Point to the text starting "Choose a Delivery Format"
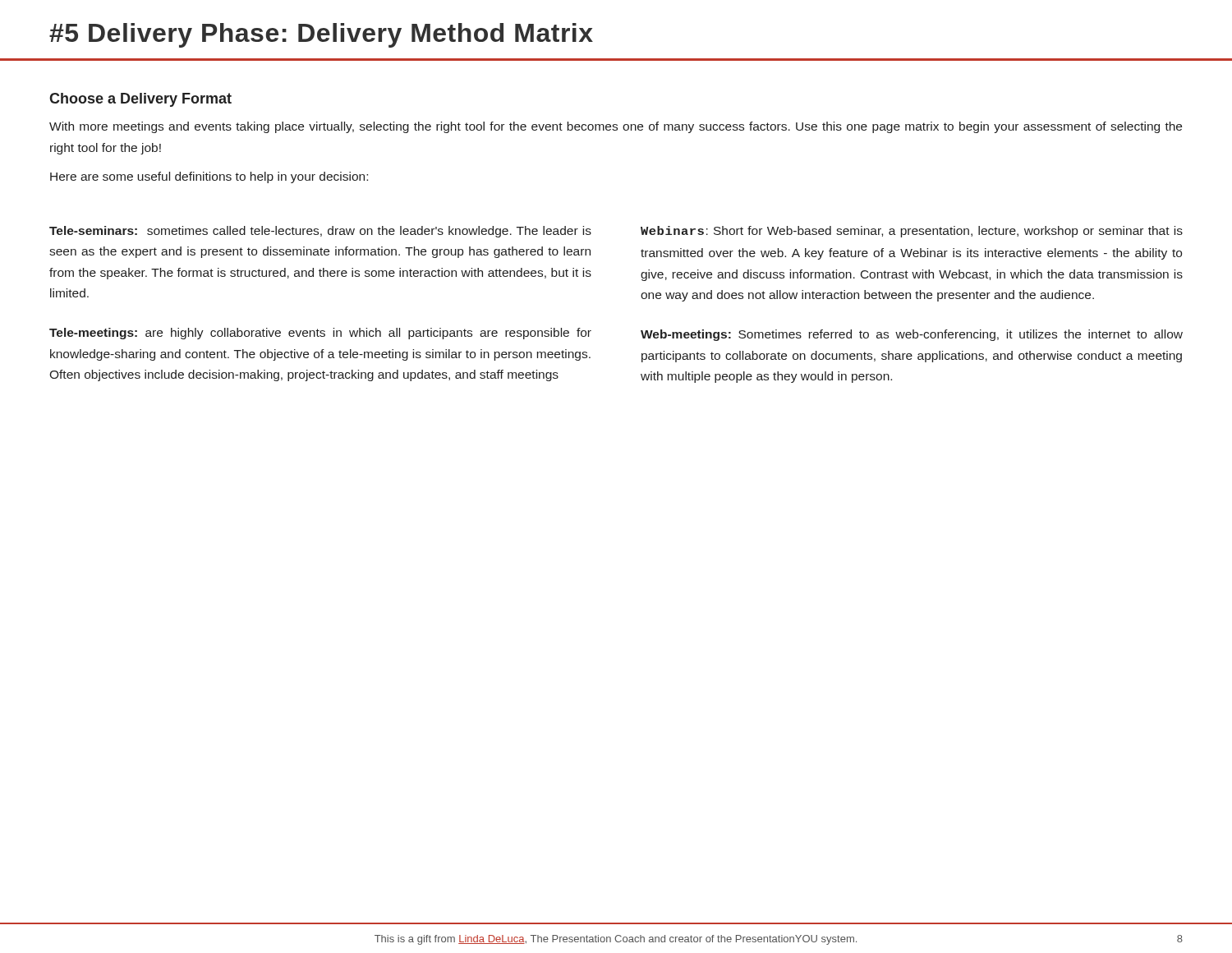 [141, 99]
